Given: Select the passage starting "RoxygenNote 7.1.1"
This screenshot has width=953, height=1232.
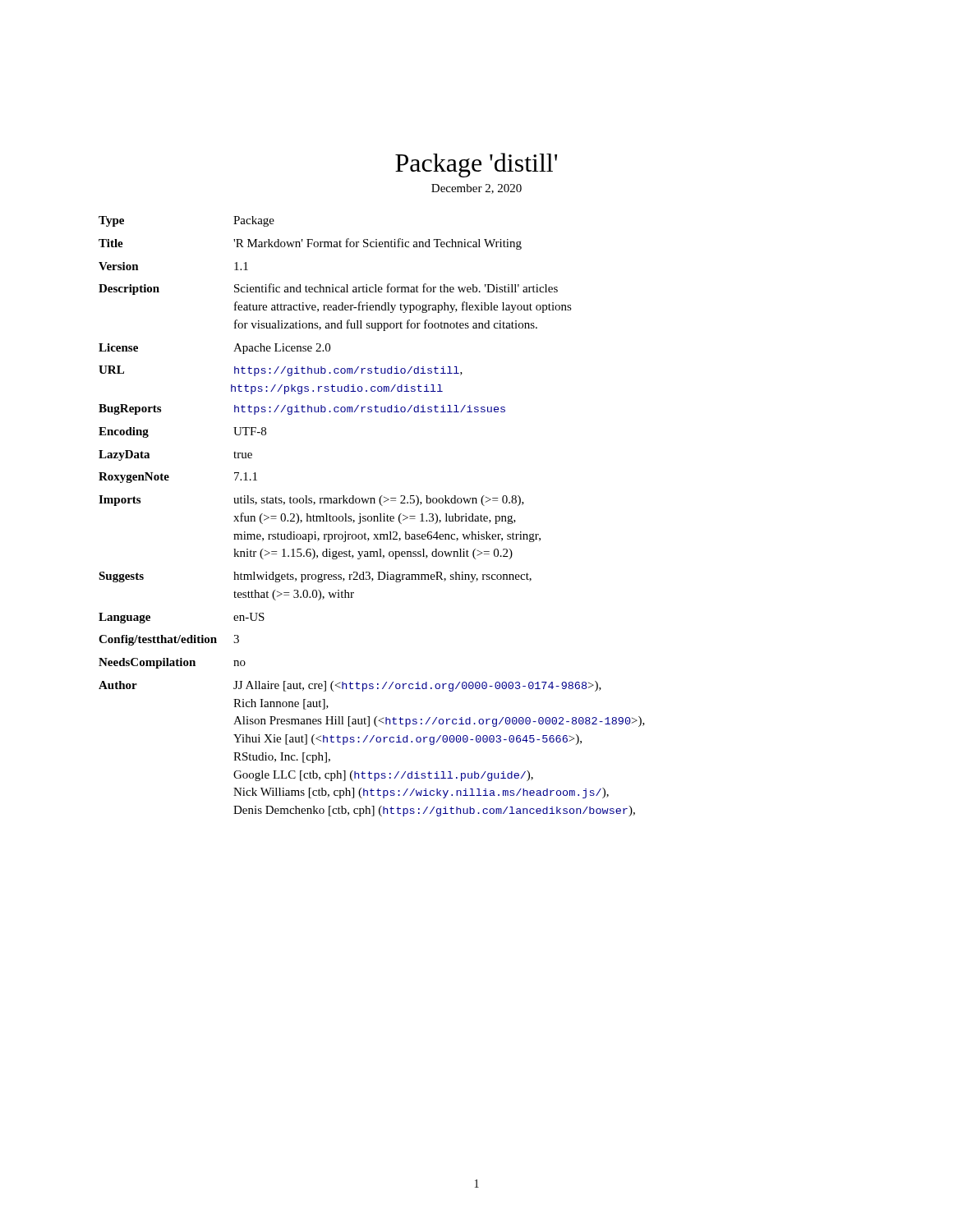Looking at the screenshot, I should pyautogui.click(x=118, y=477).
